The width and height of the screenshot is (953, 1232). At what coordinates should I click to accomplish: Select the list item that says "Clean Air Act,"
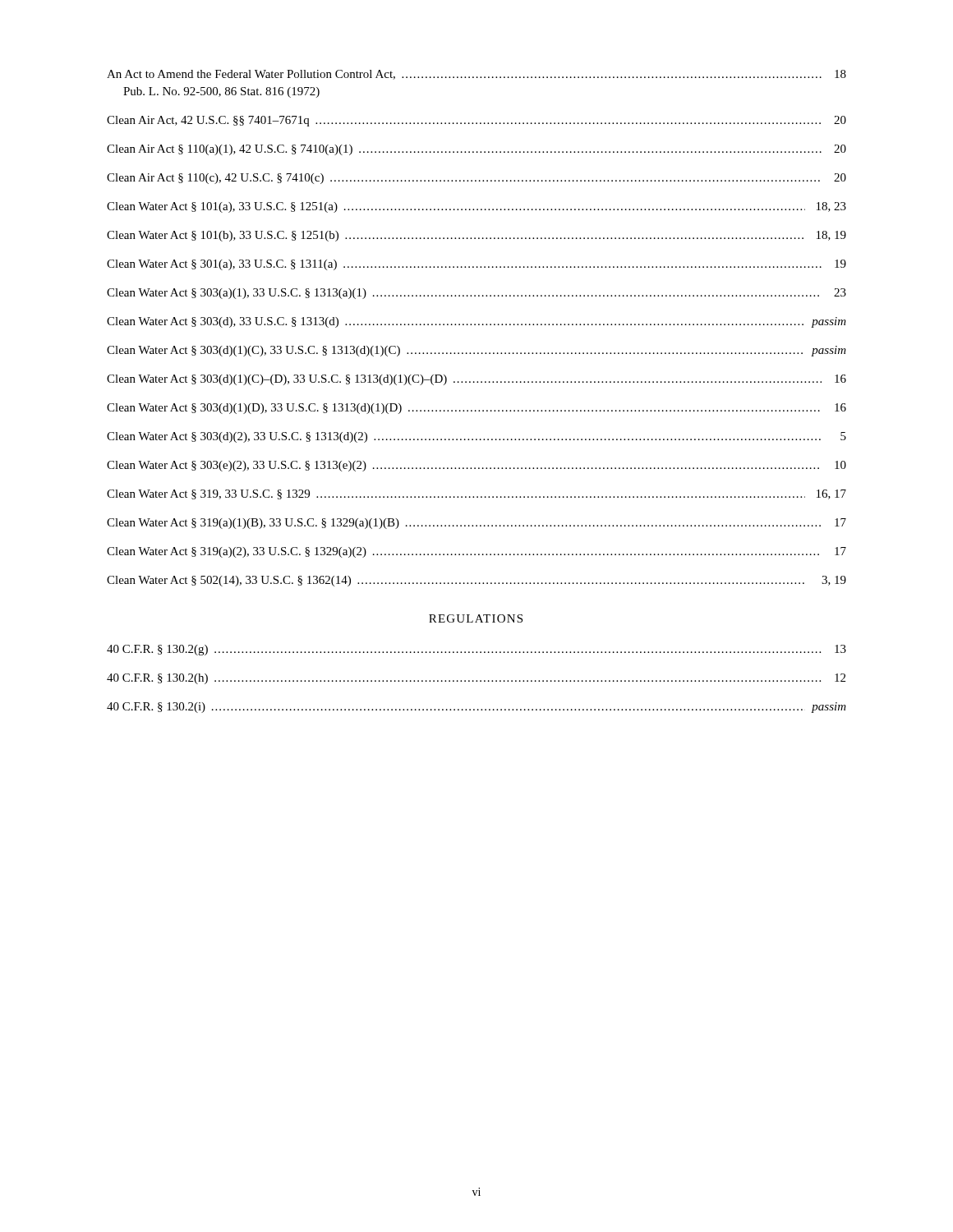476,120
